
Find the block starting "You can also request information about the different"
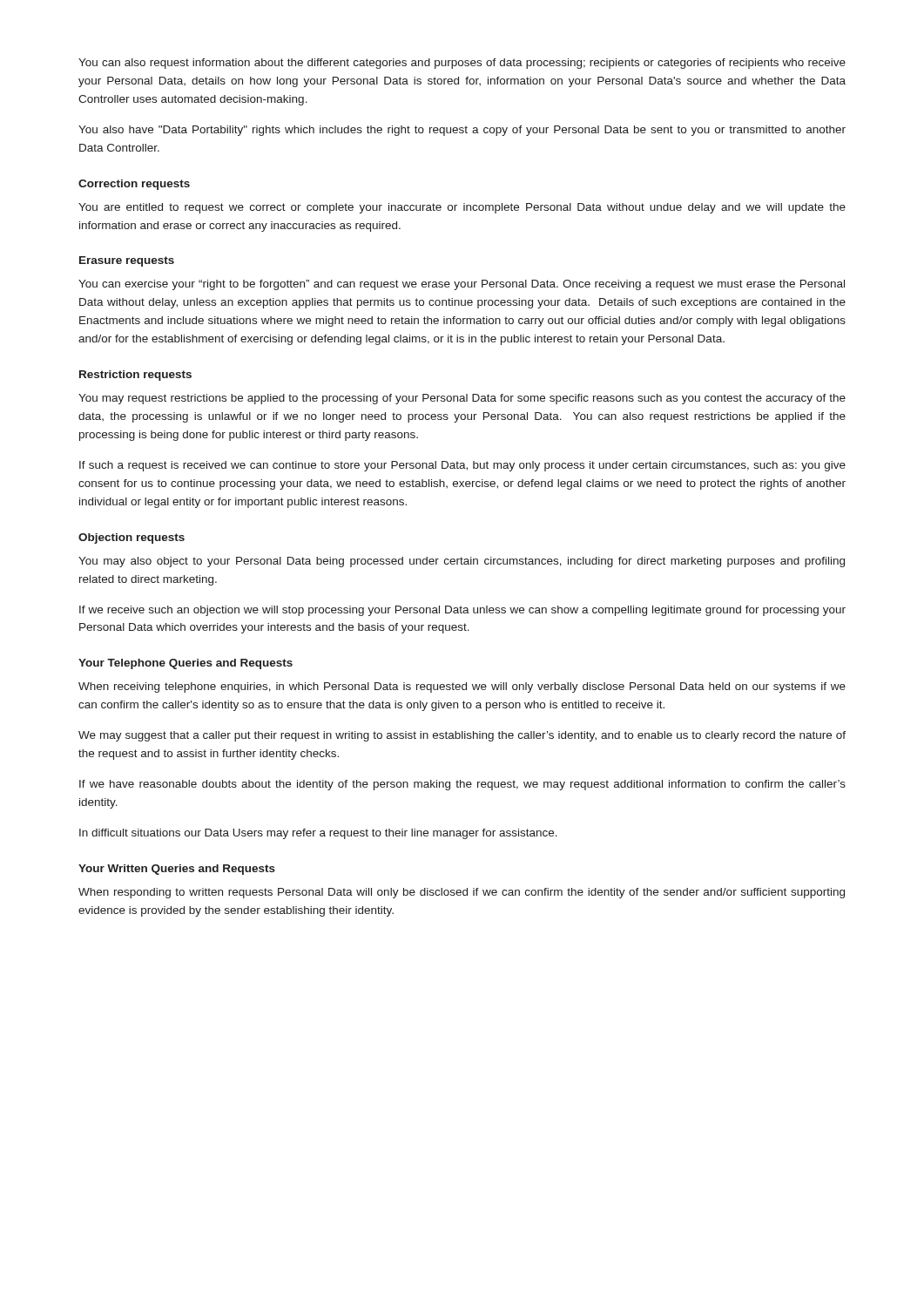(462, 81)
